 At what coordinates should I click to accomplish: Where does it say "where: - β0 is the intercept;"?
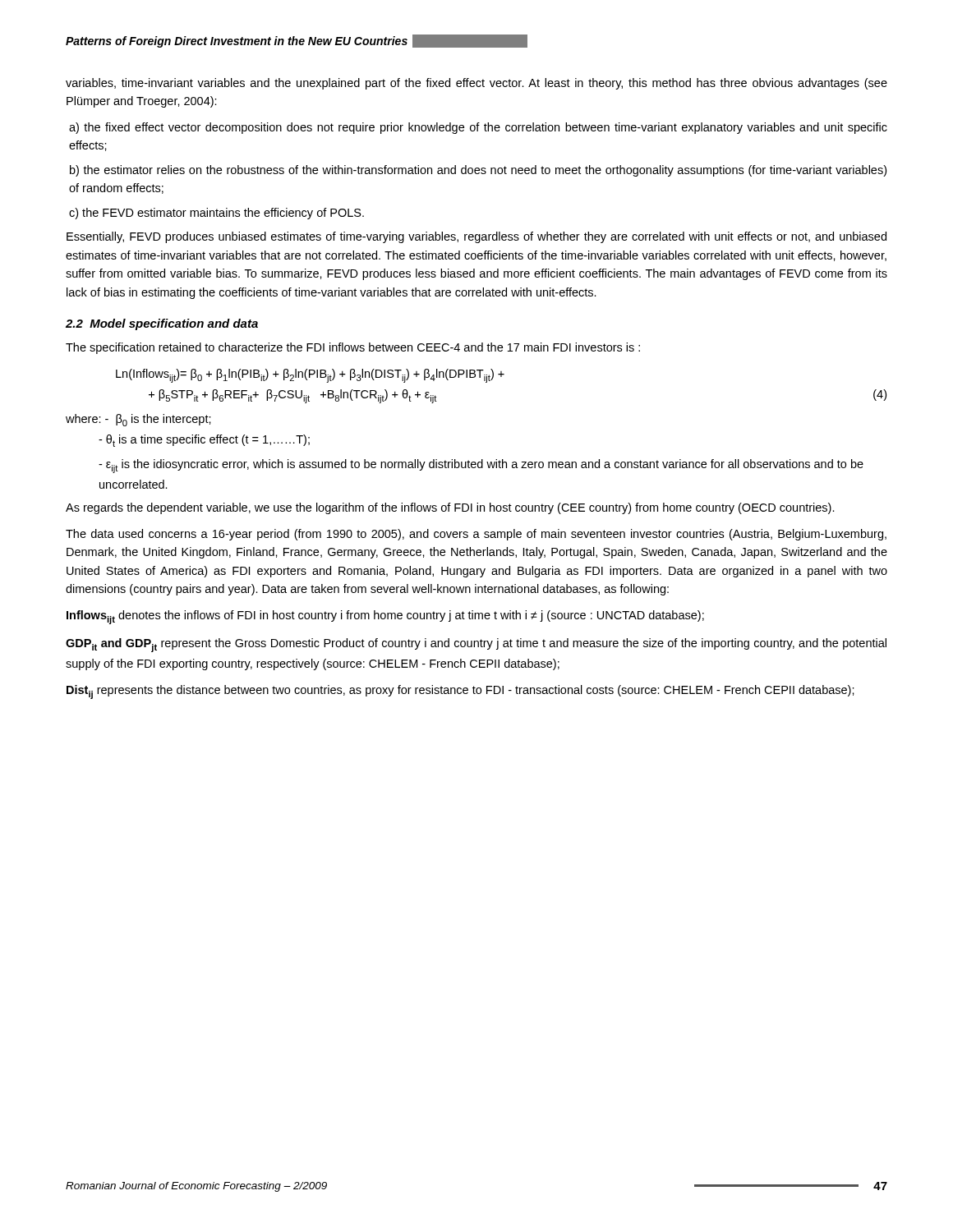(138, 420)
